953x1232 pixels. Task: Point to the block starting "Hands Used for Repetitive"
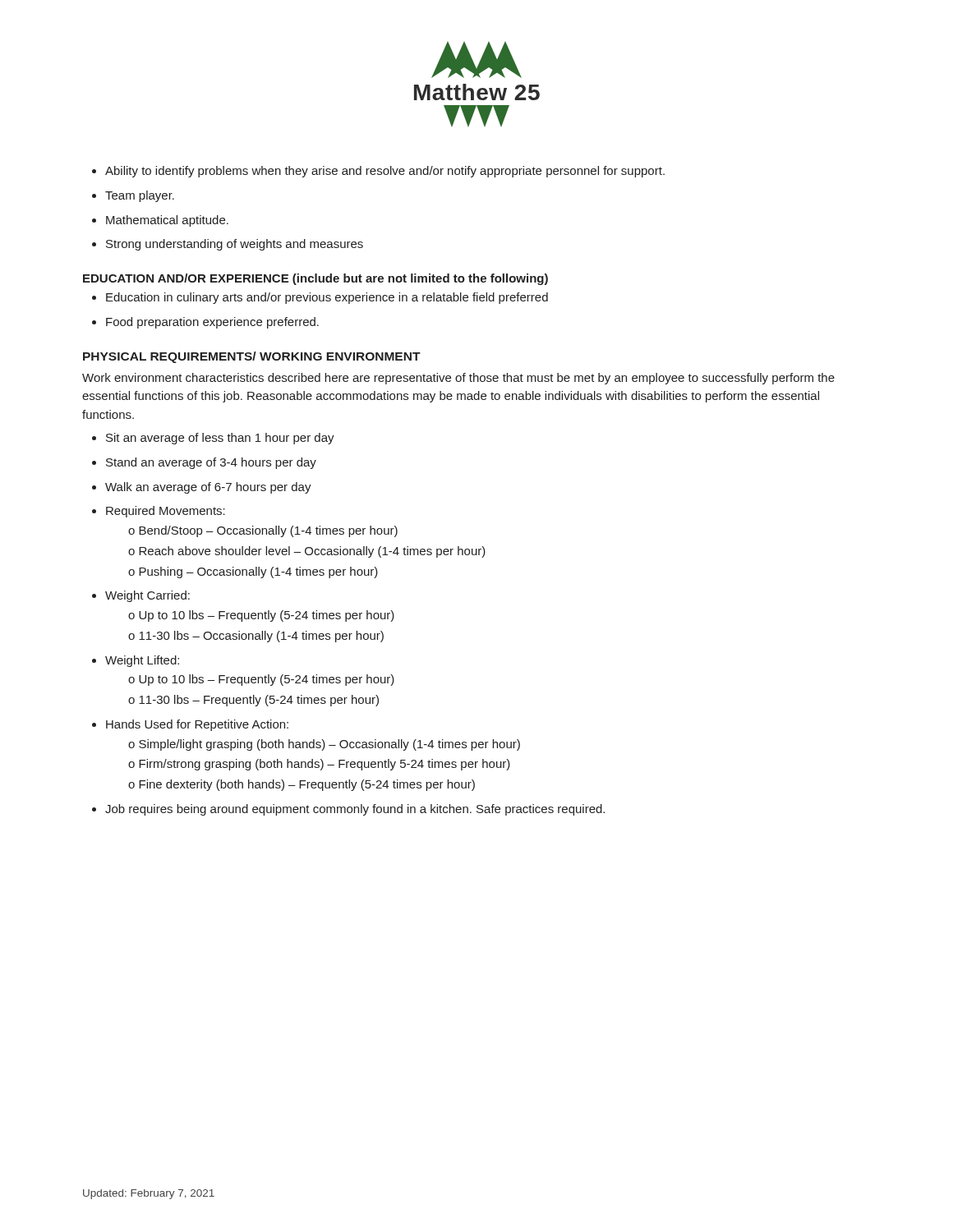[x=476, y=754]
